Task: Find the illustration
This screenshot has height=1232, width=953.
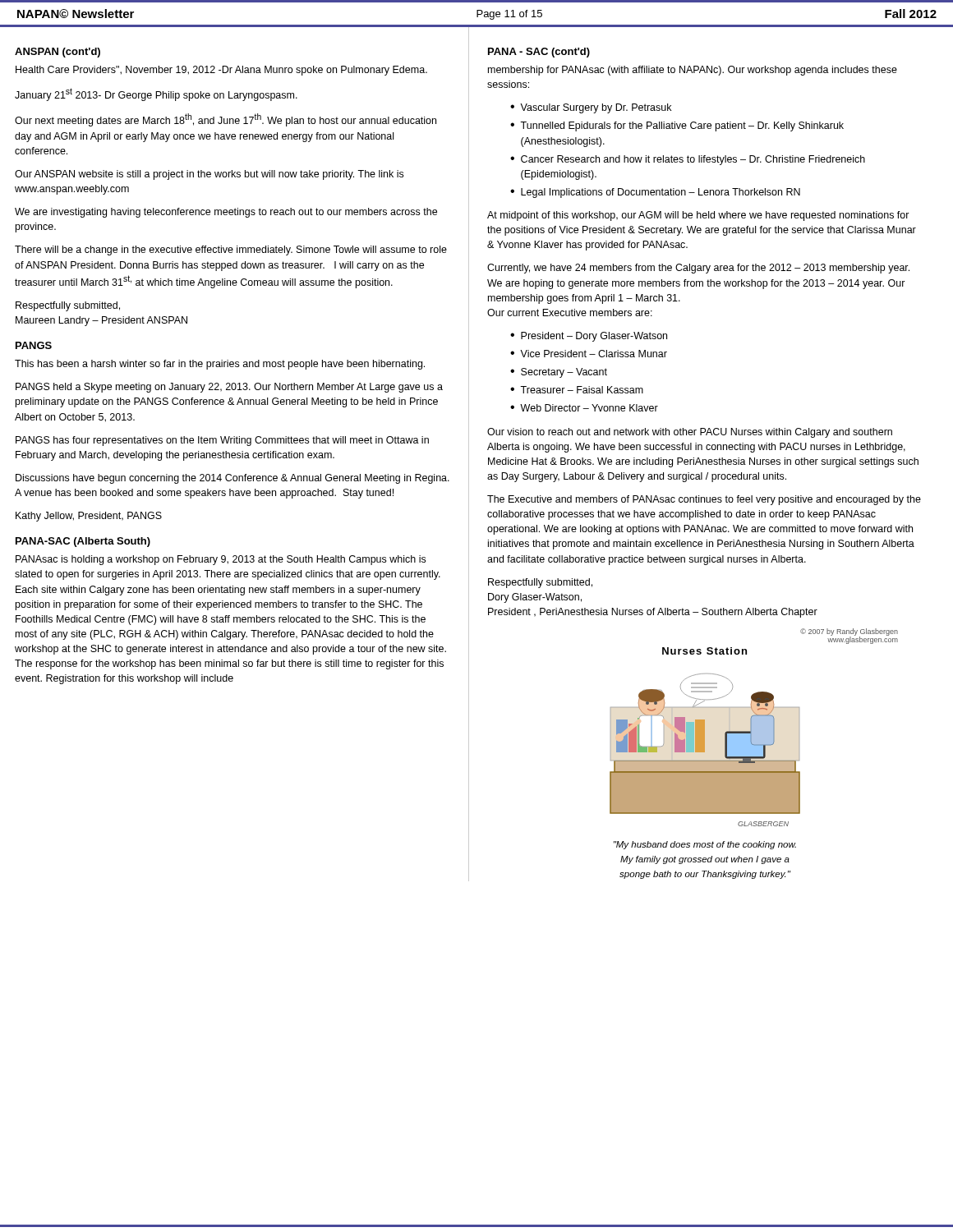Action: [705, 755]
